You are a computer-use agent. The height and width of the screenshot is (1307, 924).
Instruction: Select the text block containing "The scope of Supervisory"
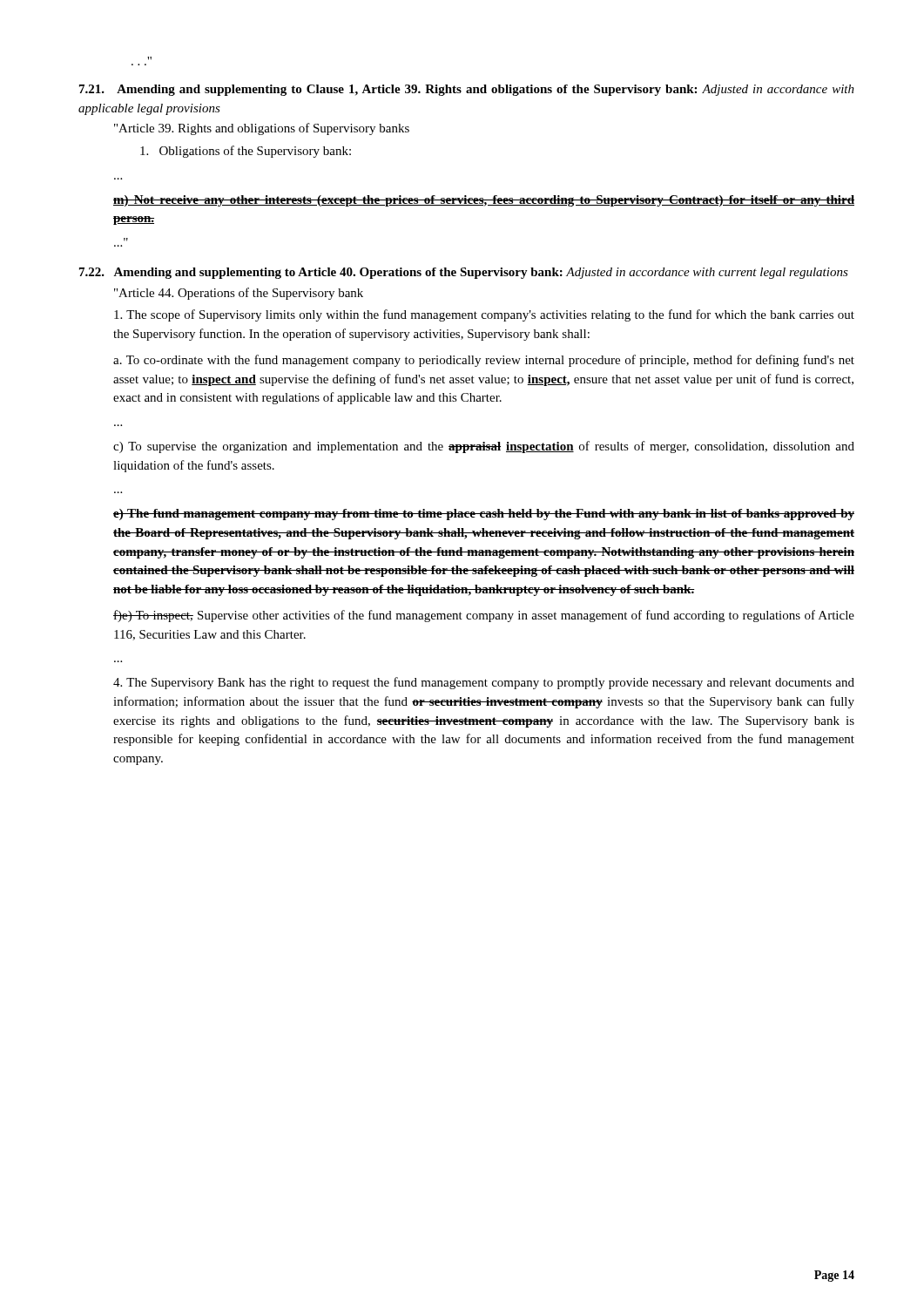click(484, 325)
